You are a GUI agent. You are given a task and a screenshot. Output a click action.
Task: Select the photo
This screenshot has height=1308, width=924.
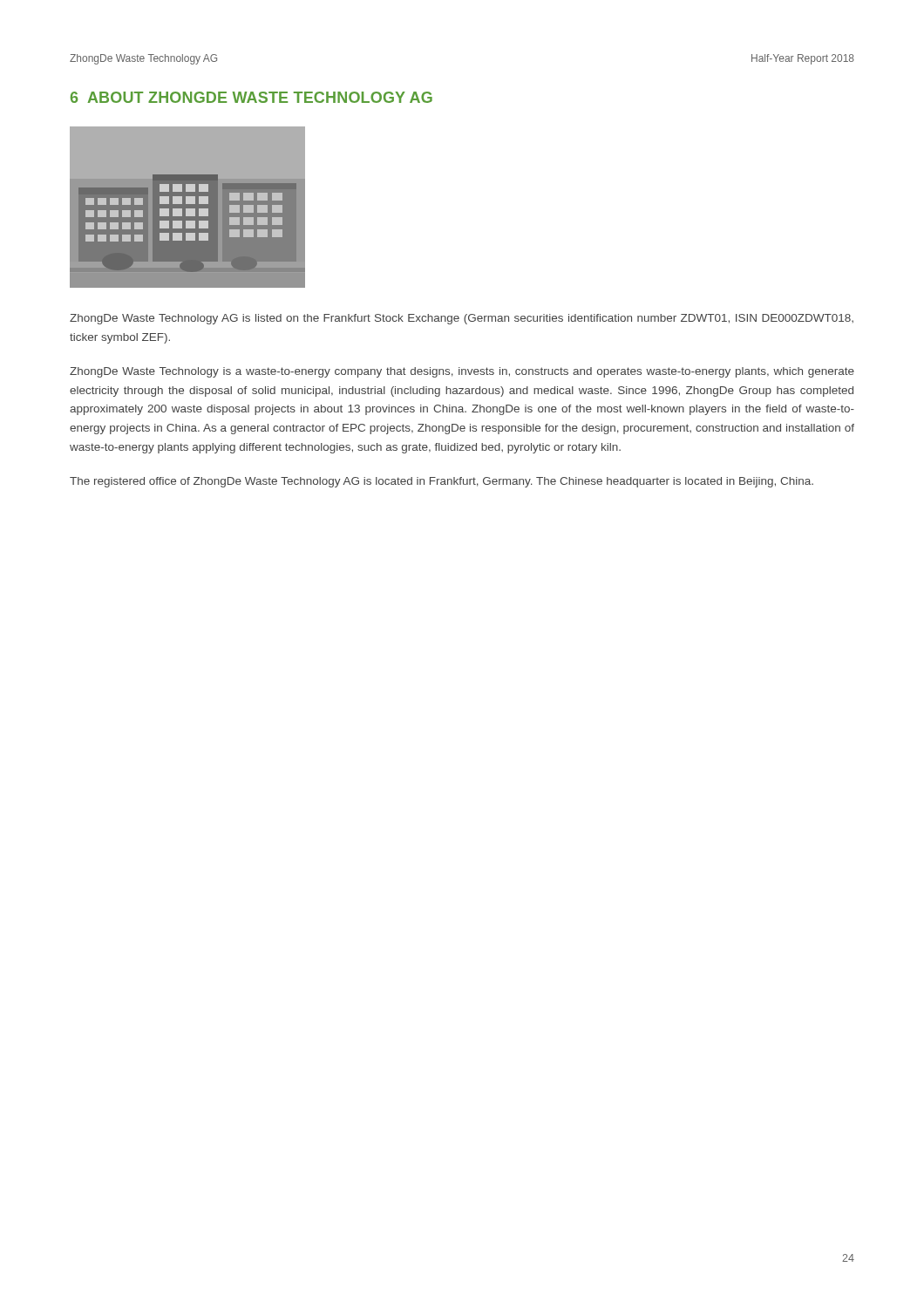pos(187,207)
